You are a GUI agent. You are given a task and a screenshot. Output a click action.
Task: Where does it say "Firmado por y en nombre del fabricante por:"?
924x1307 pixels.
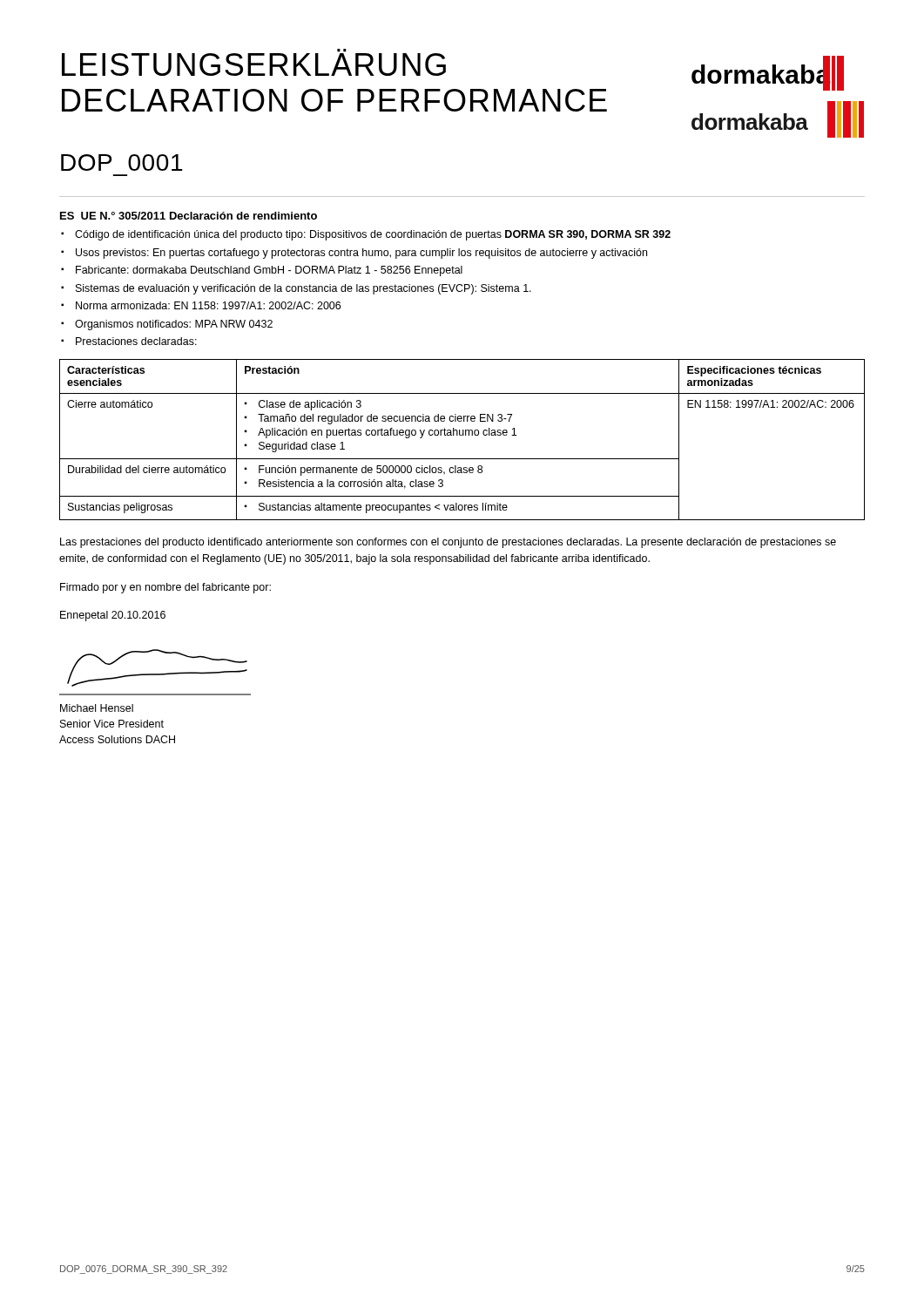(x=165, y=587)
